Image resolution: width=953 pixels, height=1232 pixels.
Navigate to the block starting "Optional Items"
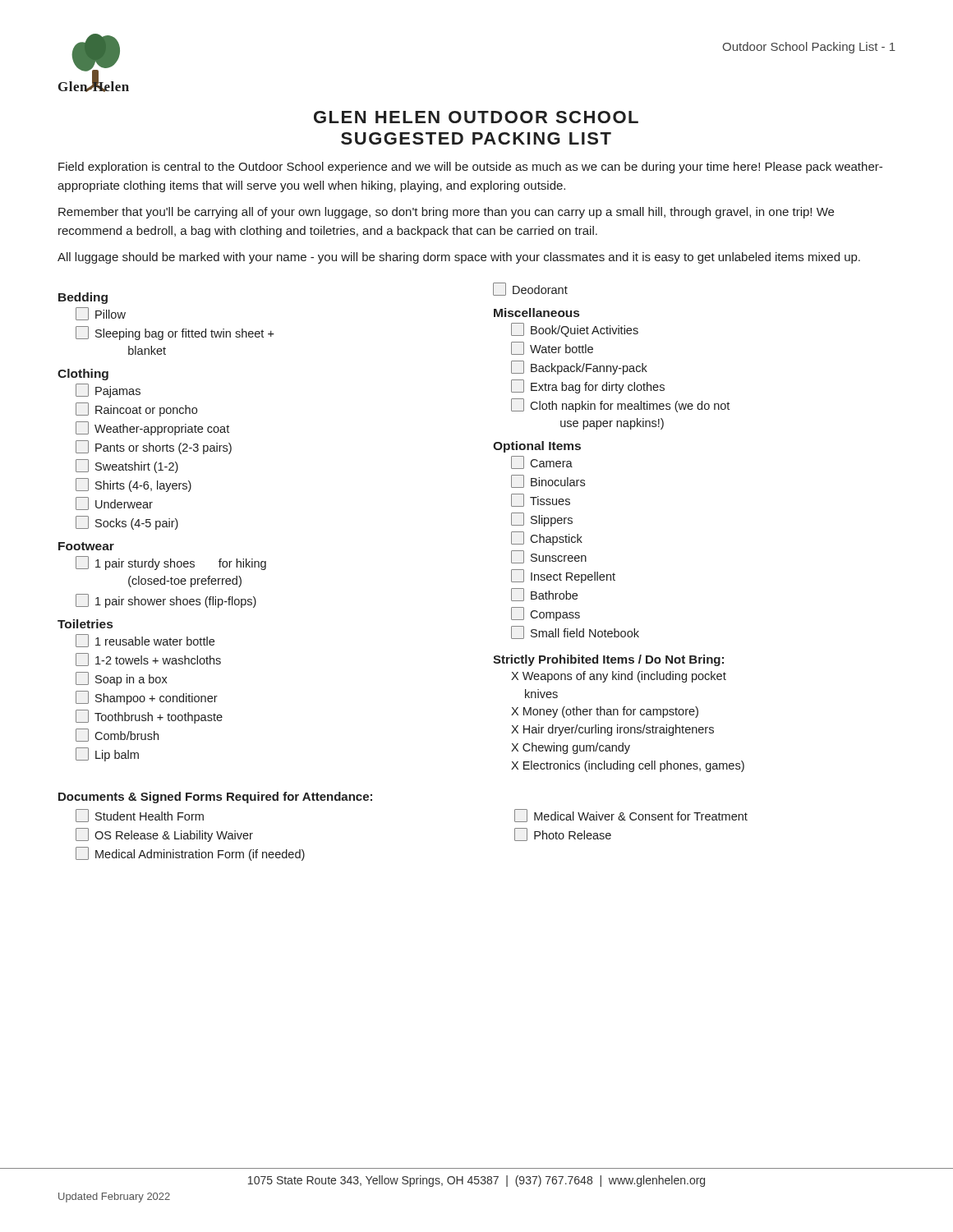pos(537,445)
